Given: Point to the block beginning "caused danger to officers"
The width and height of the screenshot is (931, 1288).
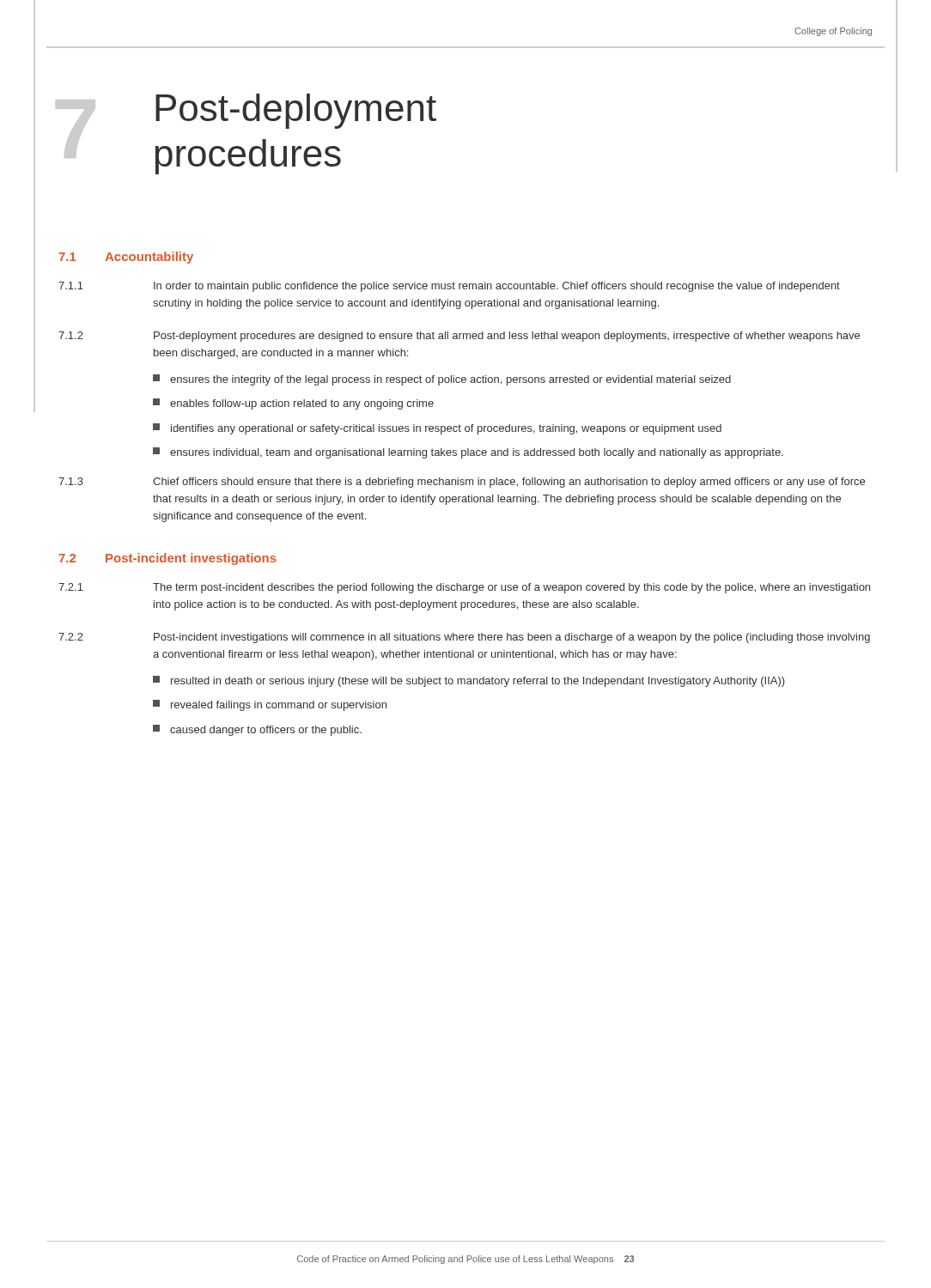Looking at the screenshot, I should (258, 729).
